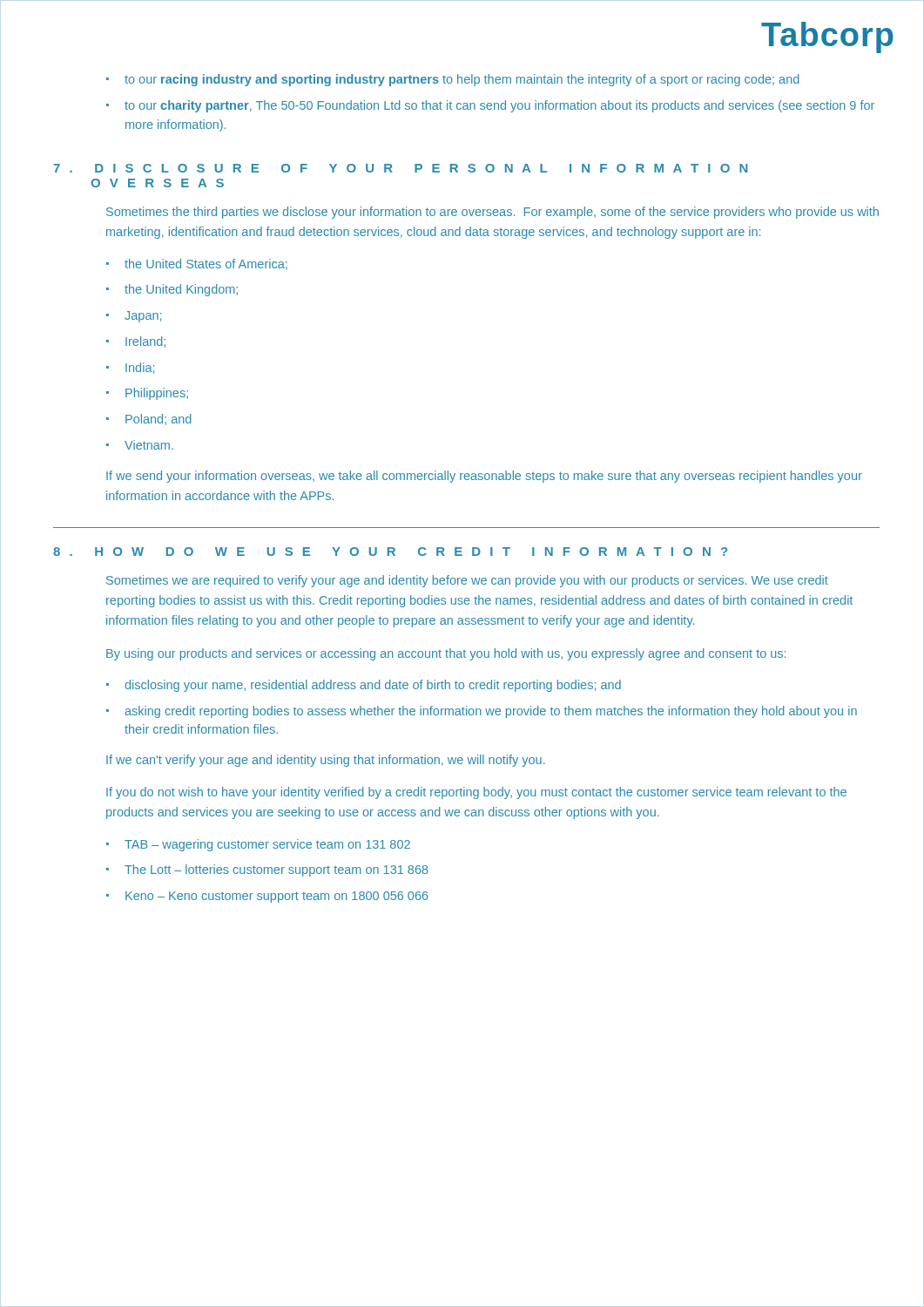The height and width of the screenshot is (1307, 924).
Task: Click on the list item that says "Poland; and"
Action: tap(158, 419)
